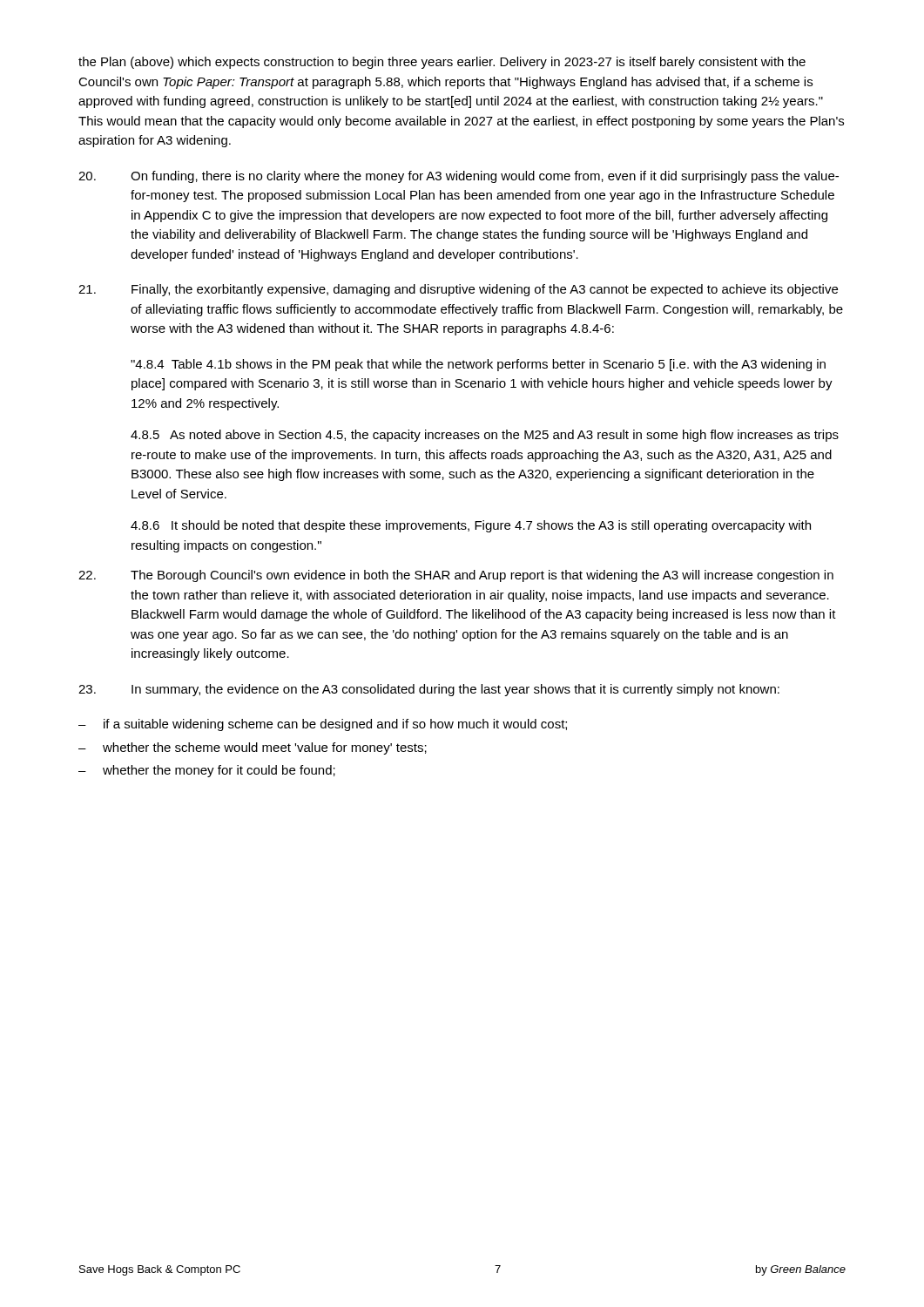
Task: Select the list item with the text "– whether the scheme would meet 'value for"
Action: 253,747
